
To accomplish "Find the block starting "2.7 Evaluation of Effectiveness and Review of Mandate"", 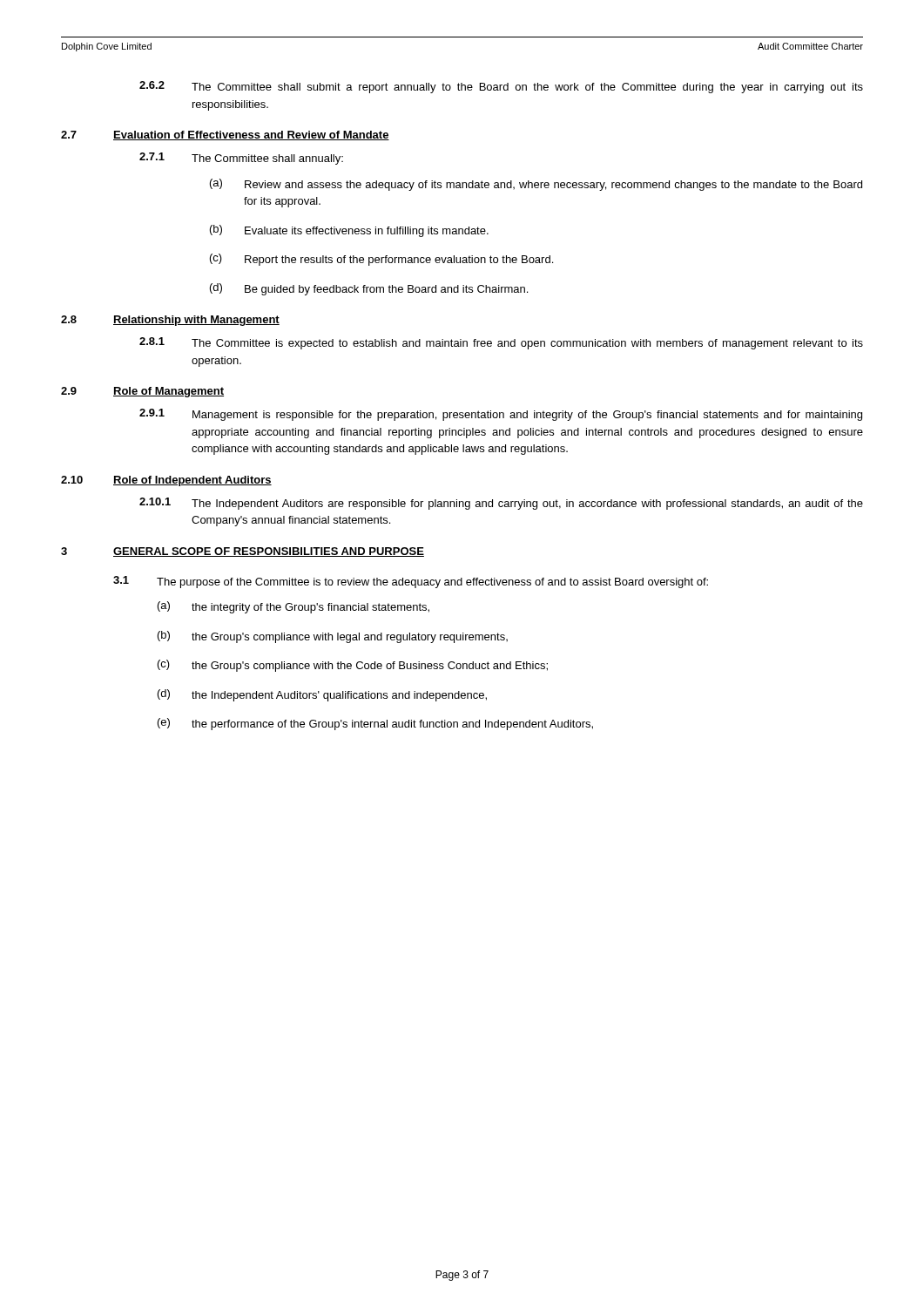I will [x=225, y=135].
